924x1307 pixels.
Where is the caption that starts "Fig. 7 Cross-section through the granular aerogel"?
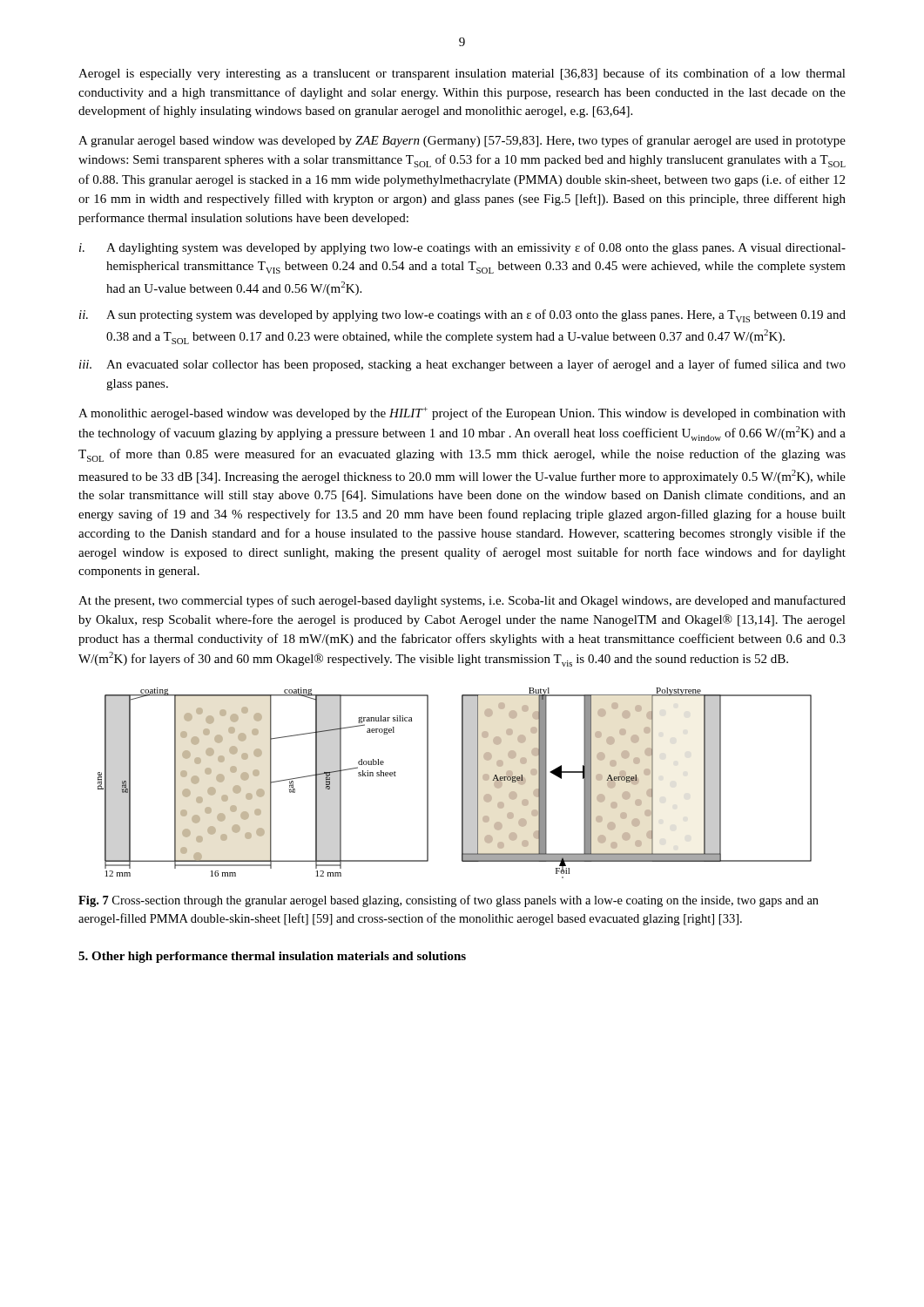point(449,909)
